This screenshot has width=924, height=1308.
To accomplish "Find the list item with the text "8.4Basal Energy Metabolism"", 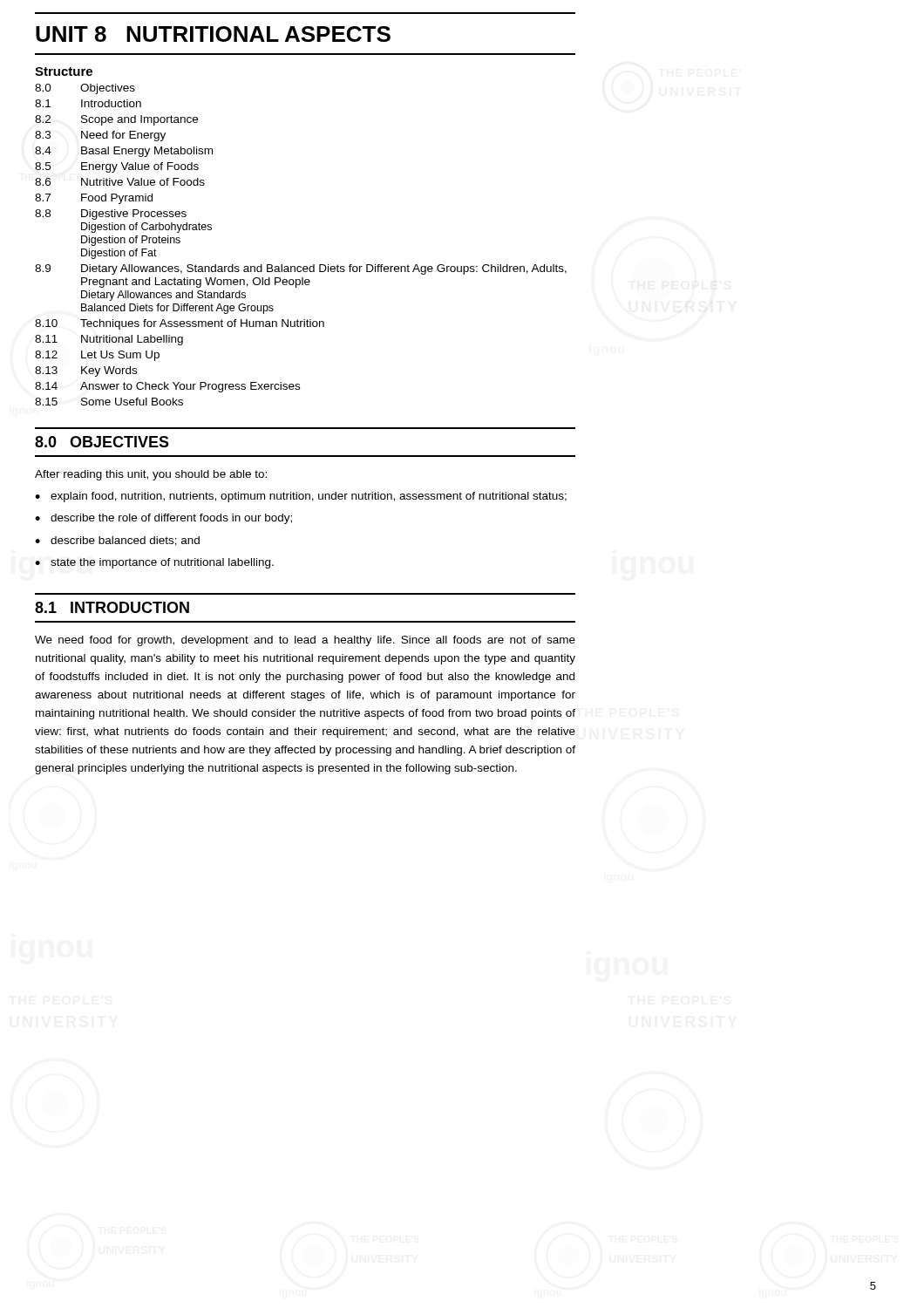I will [x=124, y=152].
